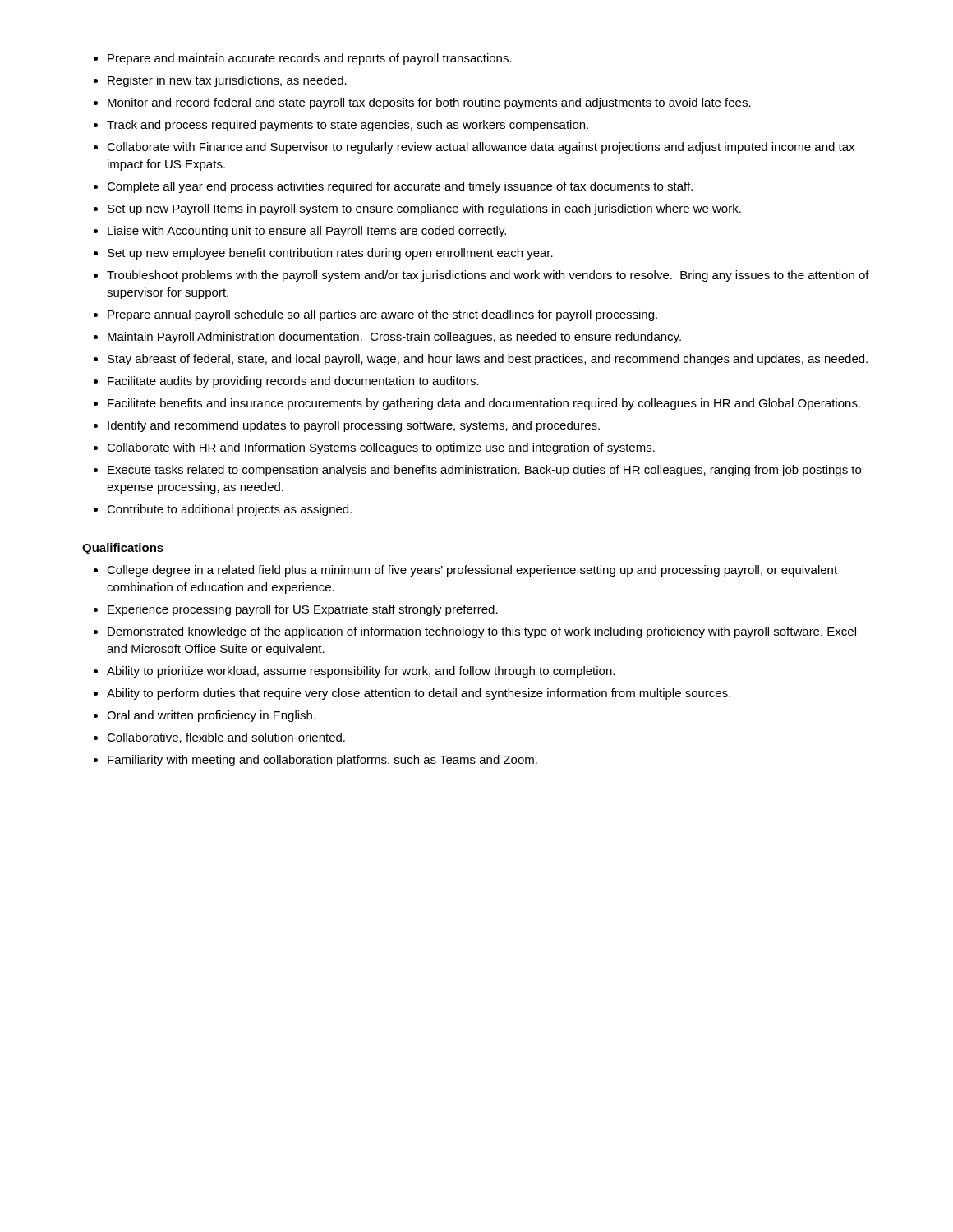Find the list item with the text "Troubleshoot problems with"

click(x=476, y=283)
